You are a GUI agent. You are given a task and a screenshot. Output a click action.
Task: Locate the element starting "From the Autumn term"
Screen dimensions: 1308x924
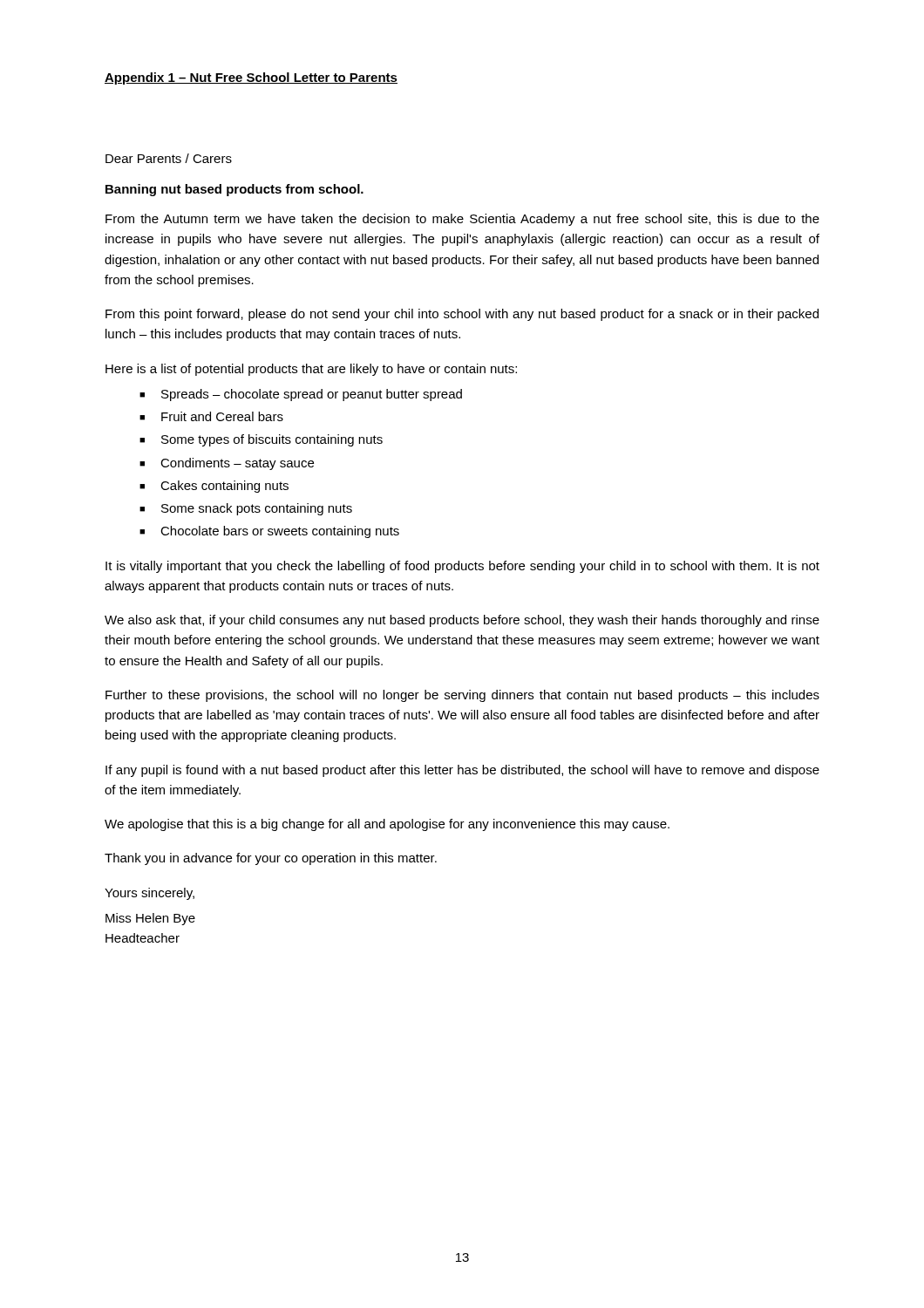click(462, 249)
